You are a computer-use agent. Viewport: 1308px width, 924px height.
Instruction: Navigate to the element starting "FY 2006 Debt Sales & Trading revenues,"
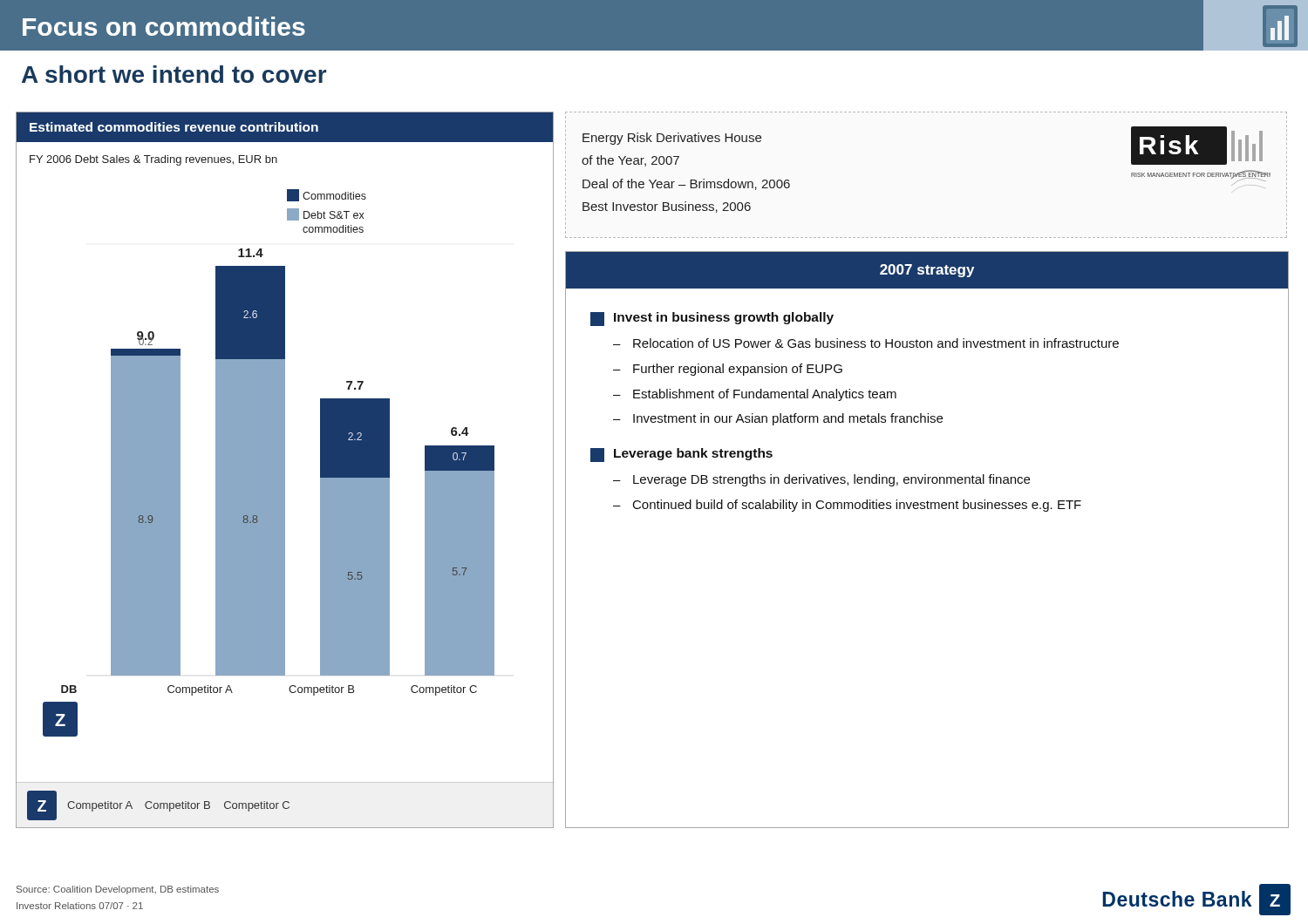point(153,159)
